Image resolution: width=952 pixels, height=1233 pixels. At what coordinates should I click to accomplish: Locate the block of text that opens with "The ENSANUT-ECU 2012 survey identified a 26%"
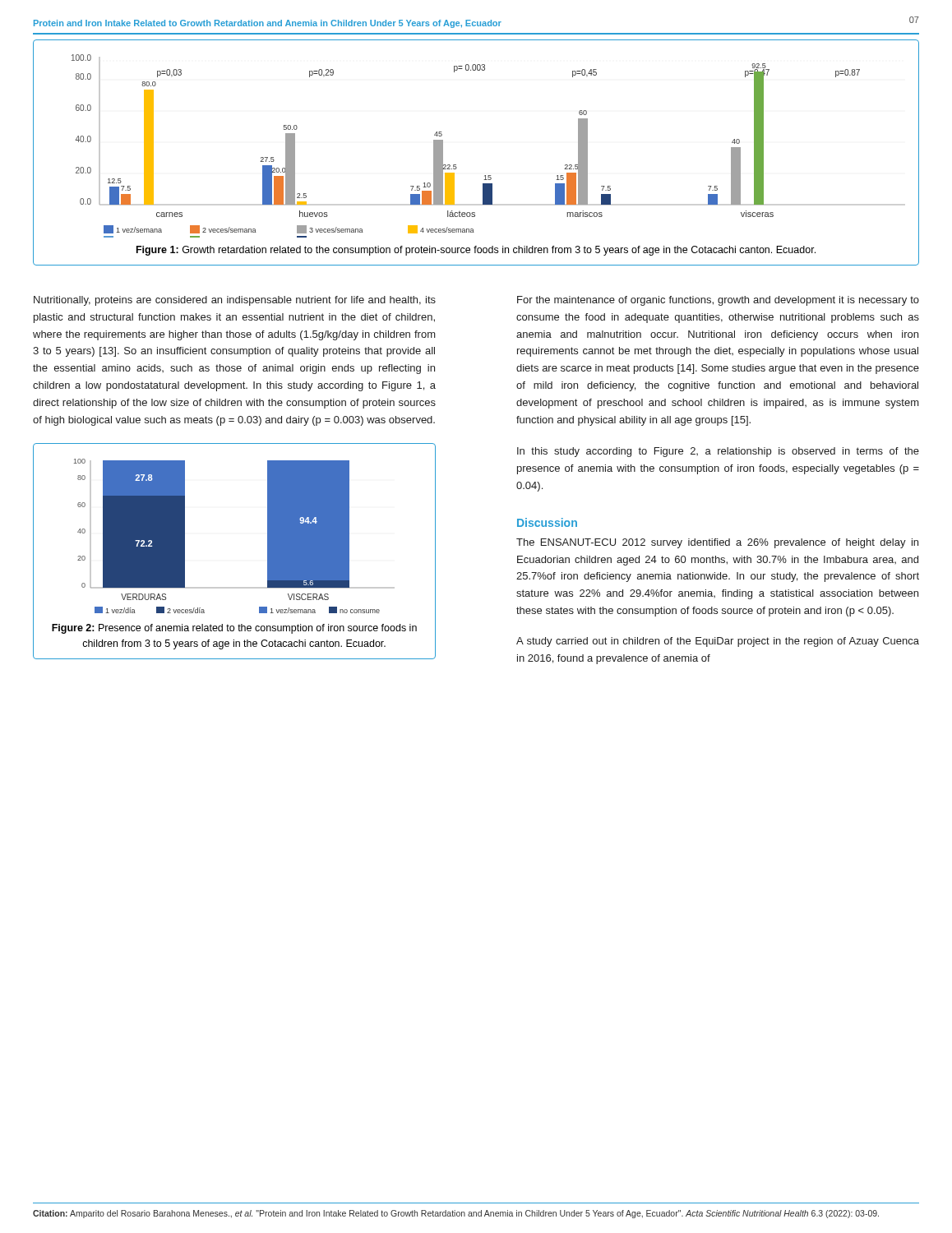point(718,576)
